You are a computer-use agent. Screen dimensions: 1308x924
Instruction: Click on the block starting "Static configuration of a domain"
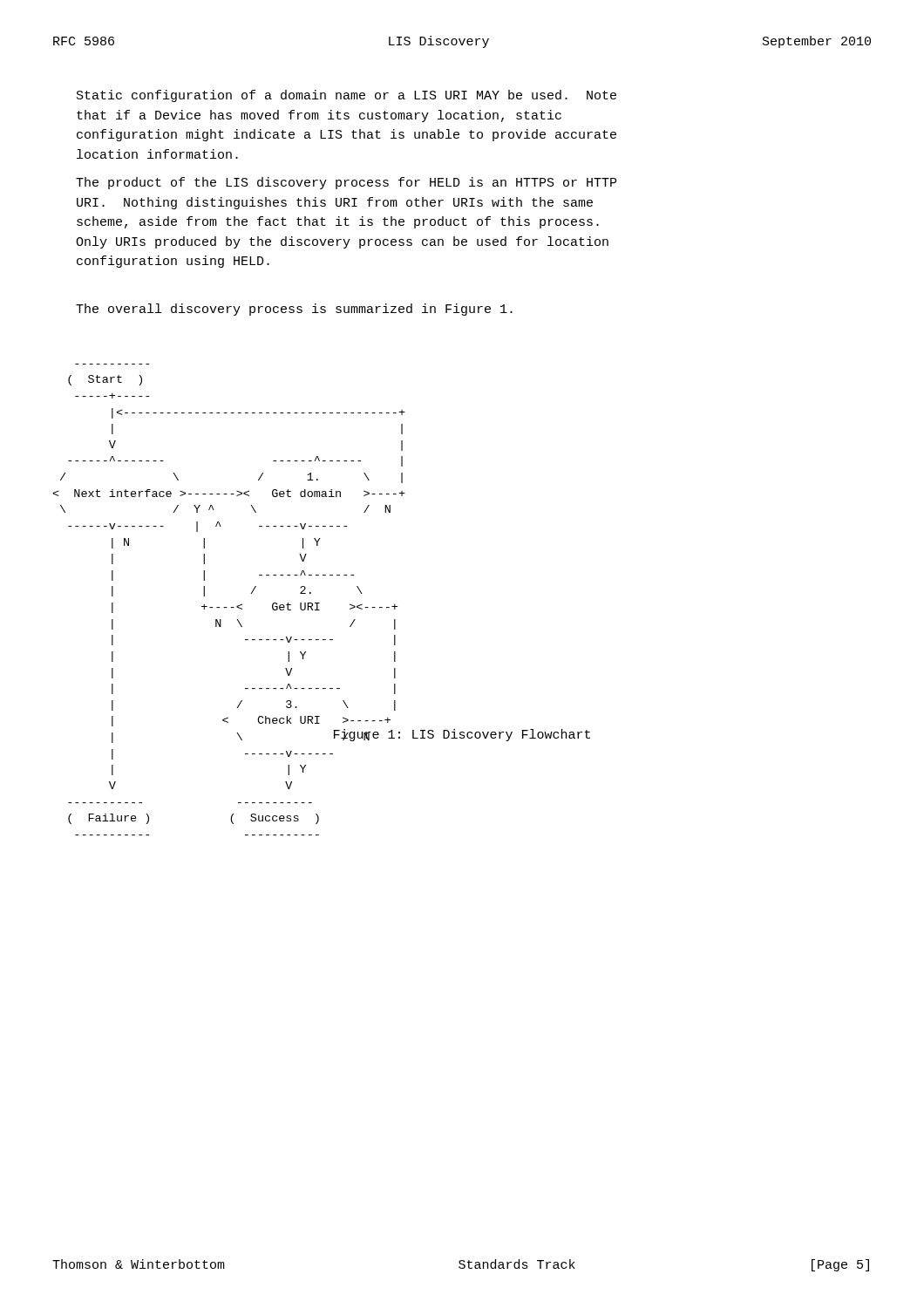coord(335,126)
